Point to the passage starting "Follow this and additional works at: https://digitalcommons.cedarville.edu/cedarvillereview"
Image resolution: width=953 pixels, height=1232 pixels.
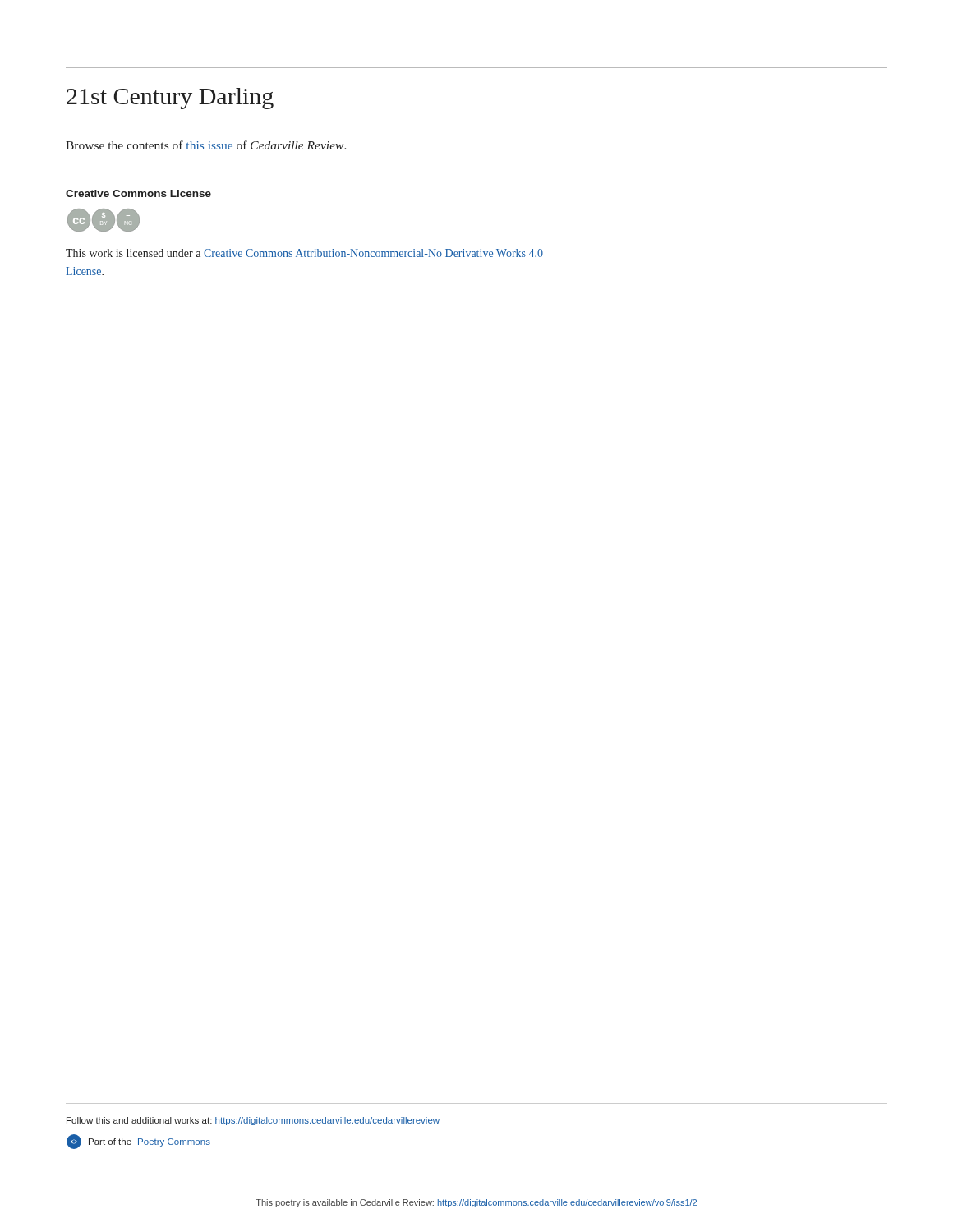pos(253,1120)
